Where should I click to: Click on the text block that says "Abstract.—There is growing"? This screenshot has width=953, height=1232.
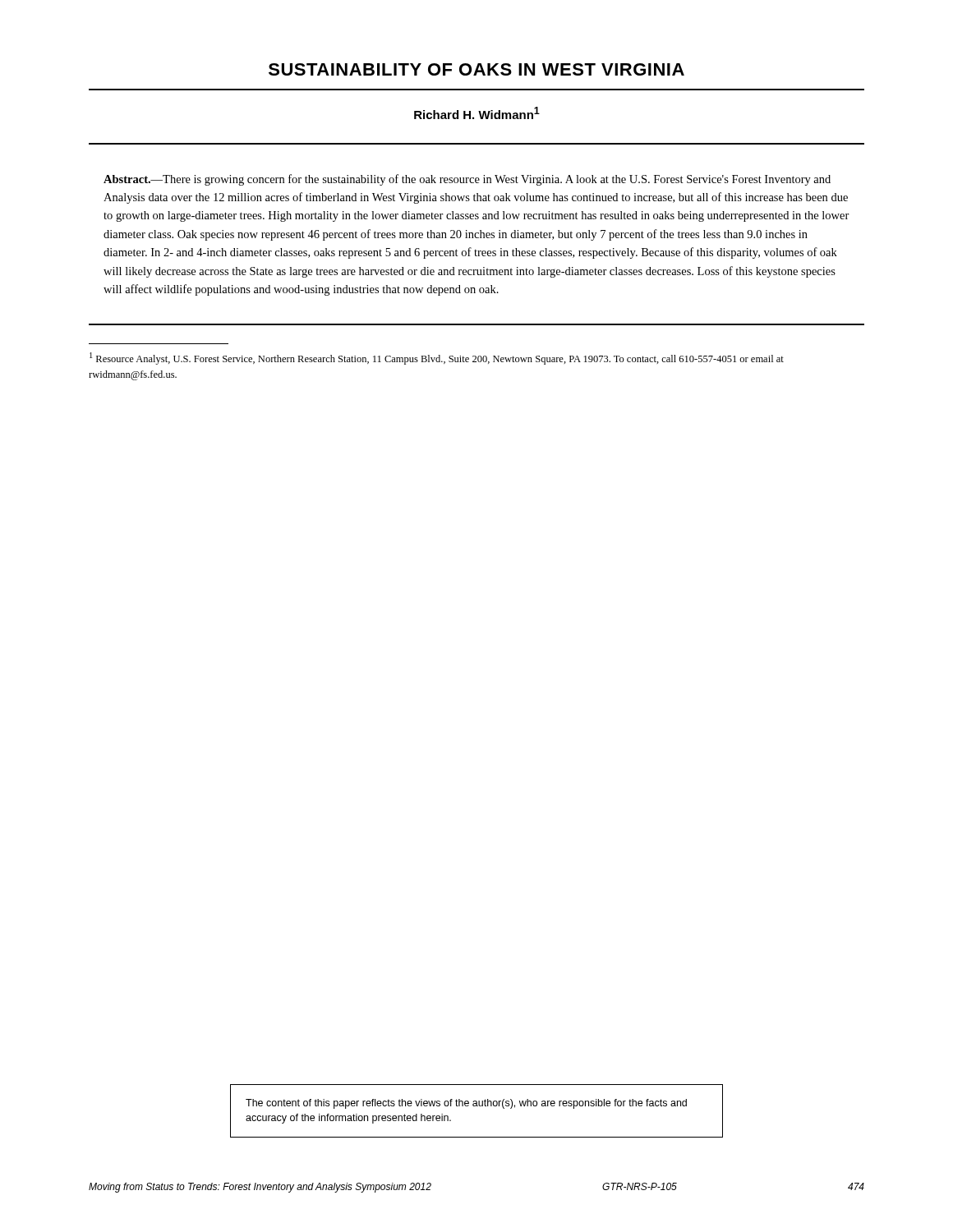(476, 234)
